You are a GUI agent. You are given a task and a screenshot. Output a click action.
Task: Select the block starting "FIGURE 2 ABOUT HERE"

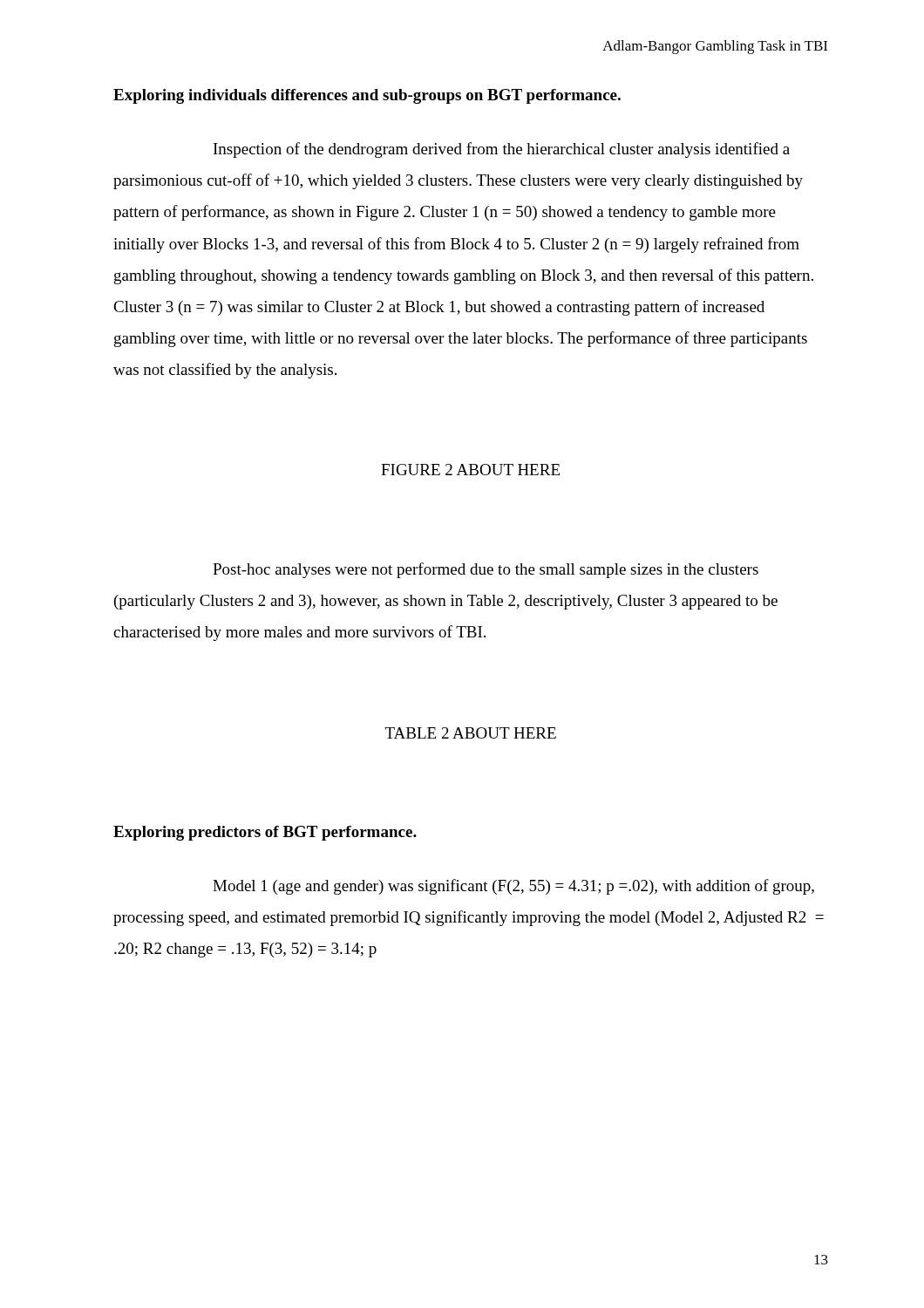click(471, 470)
